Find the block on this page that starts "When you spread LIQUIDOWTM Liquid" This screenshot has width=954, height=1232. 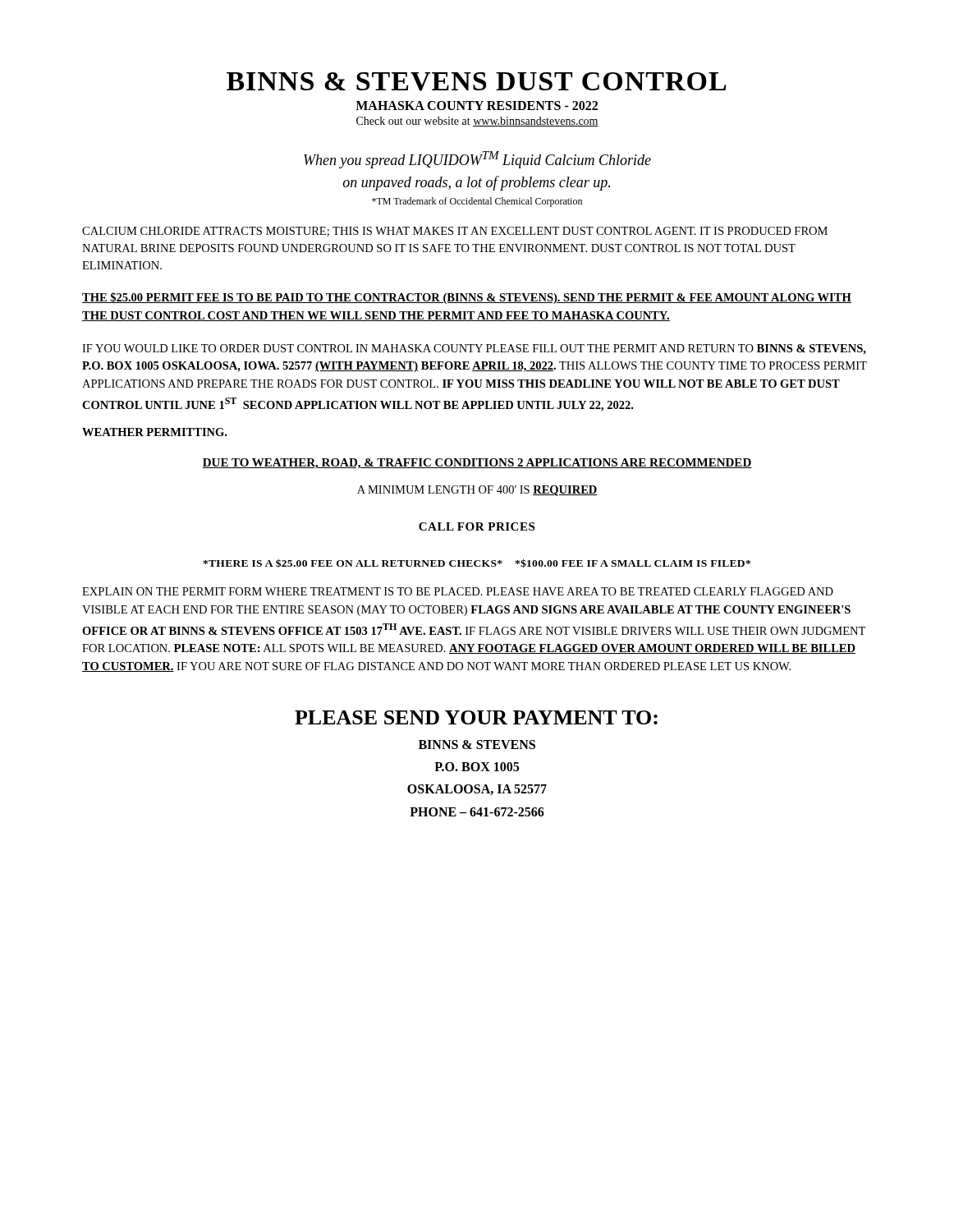(x=477, y=177)
